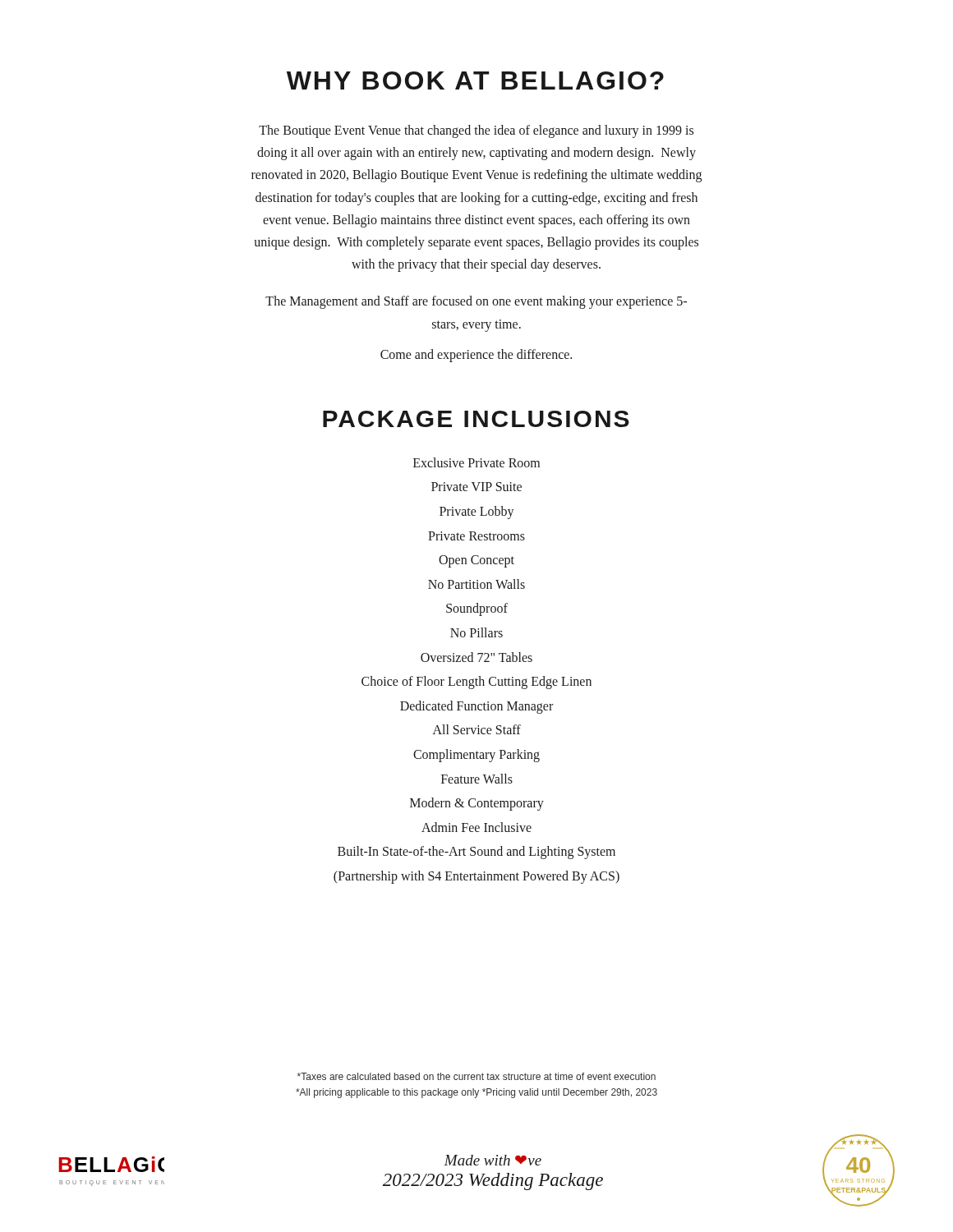
Task: Find the list item with the text "Dedicated Function Manager"
Action: click(476, 706)
